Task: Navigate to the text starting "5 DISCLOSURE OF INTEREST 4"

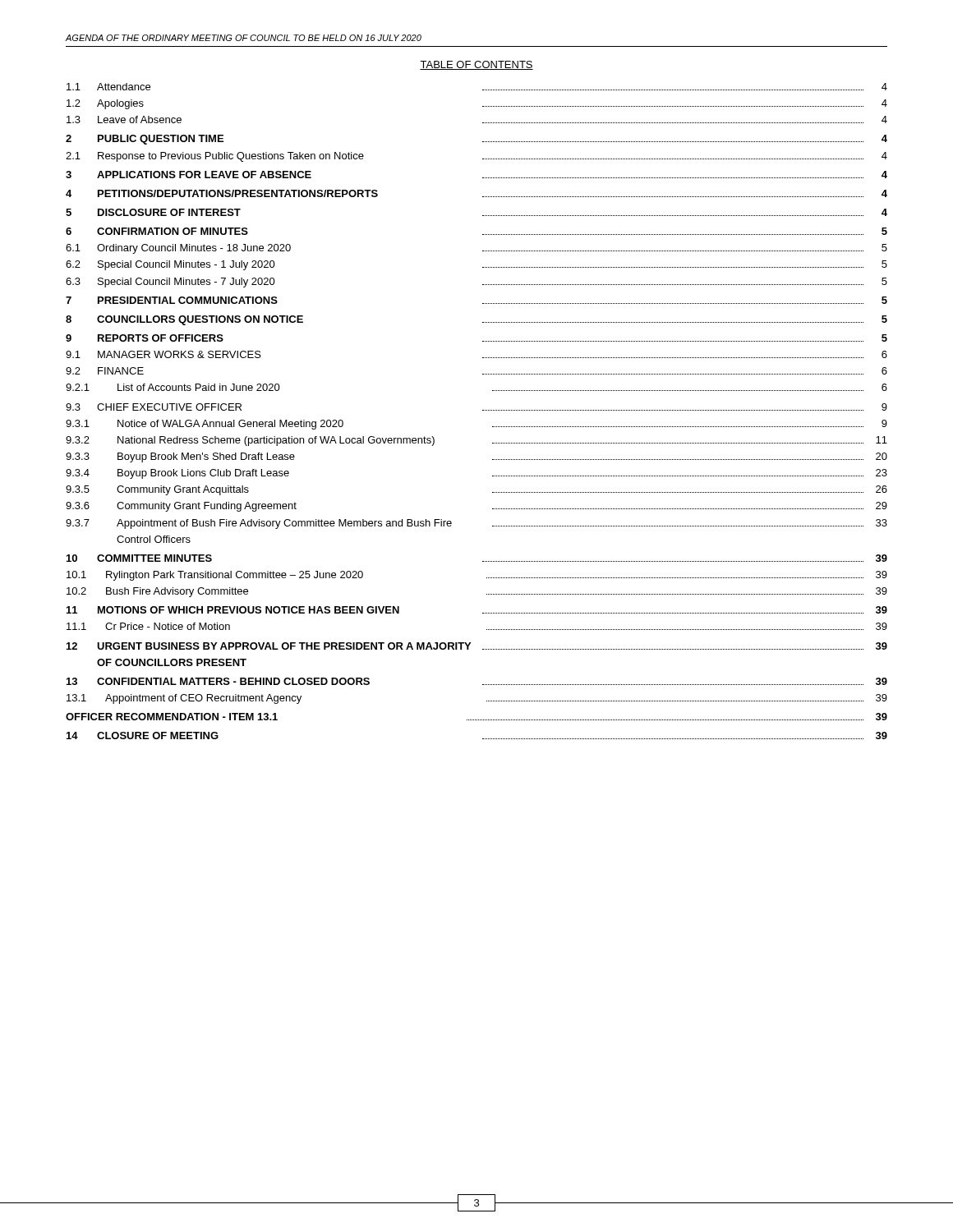Action: coord(476,213)
